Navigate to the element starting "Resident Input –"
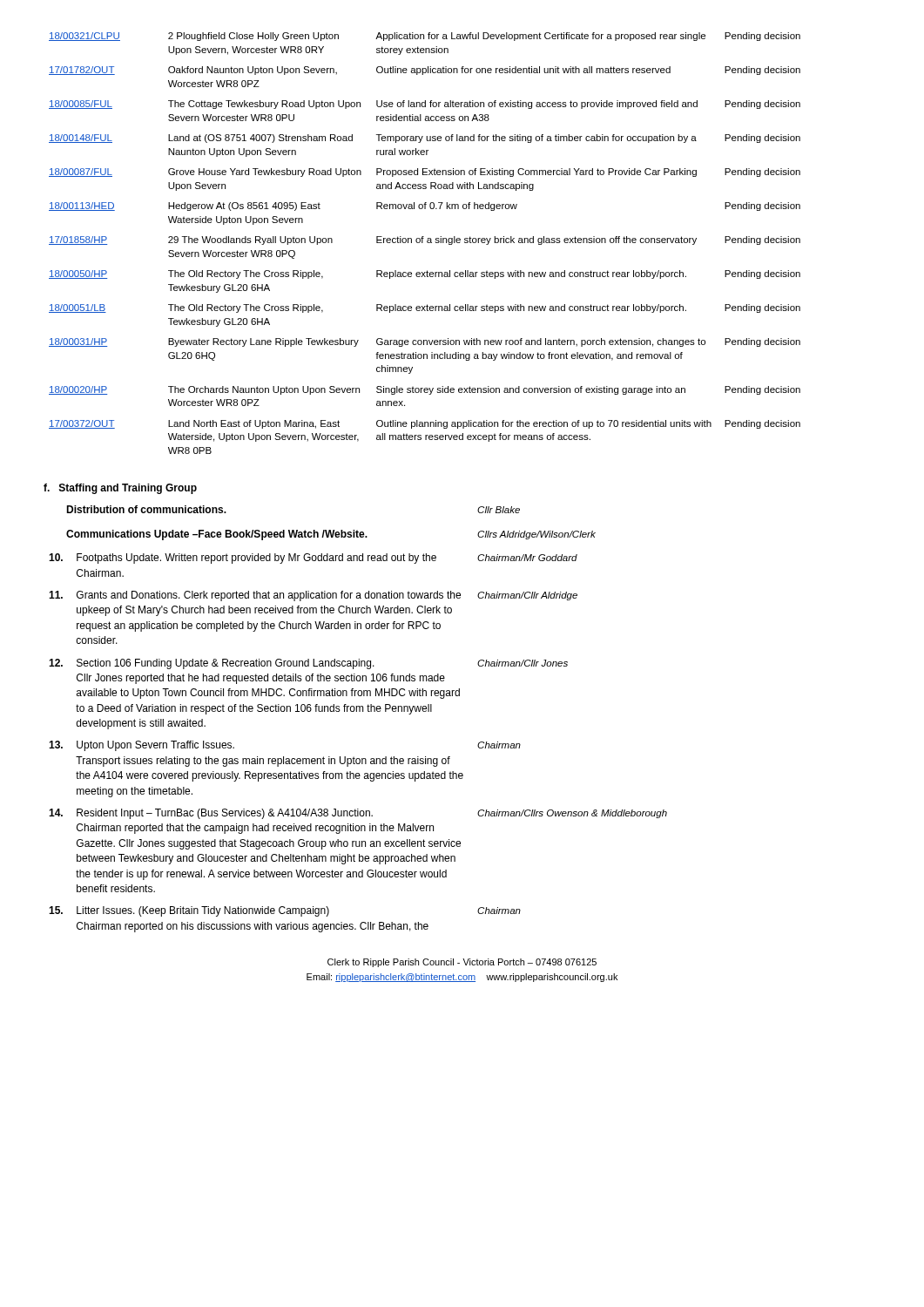This screenshot has height=1307, width=924. [x=269, y=851]
